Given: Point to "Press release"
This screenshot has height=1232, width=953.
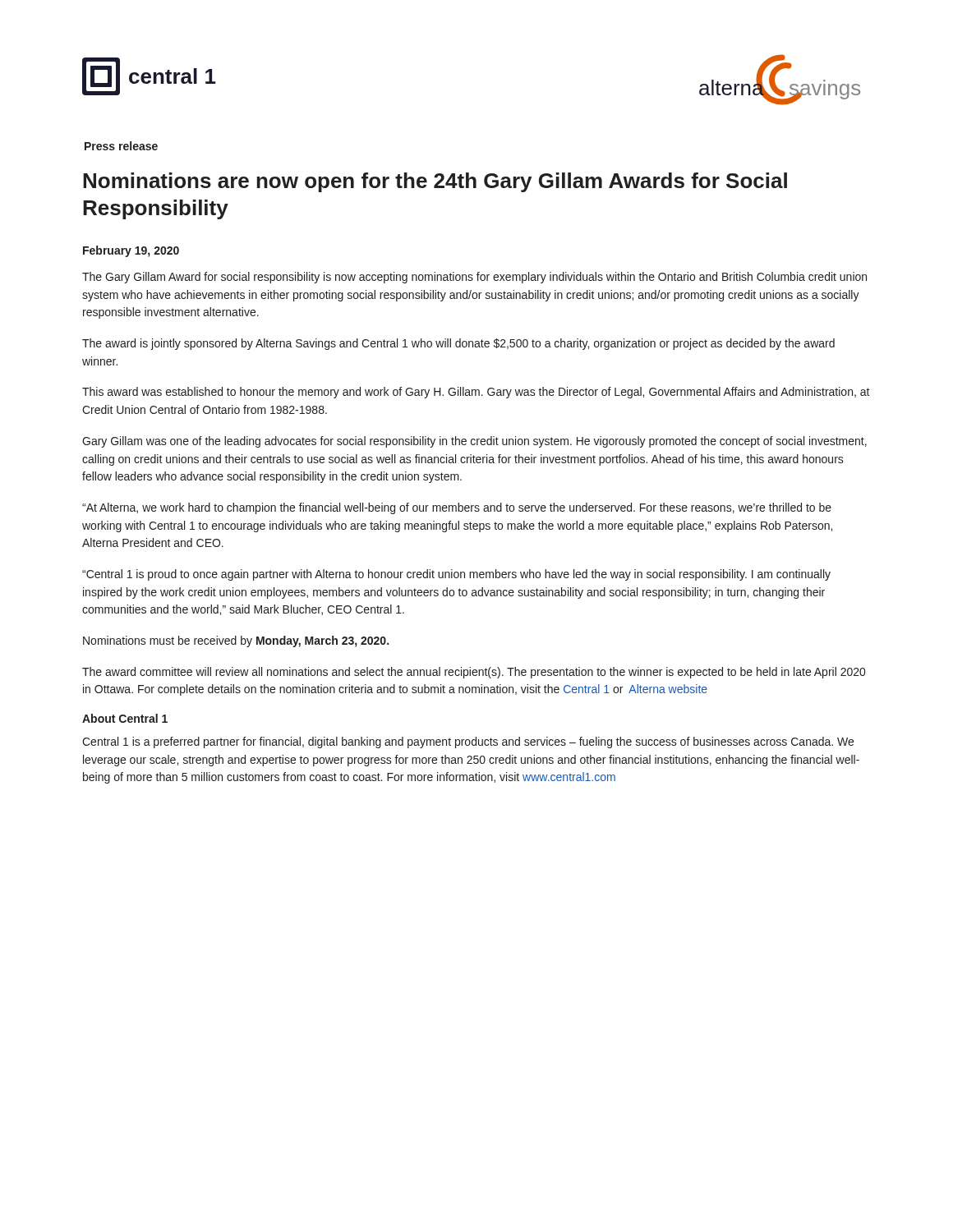Looking at the screenshot, I should tap(121, 146).
